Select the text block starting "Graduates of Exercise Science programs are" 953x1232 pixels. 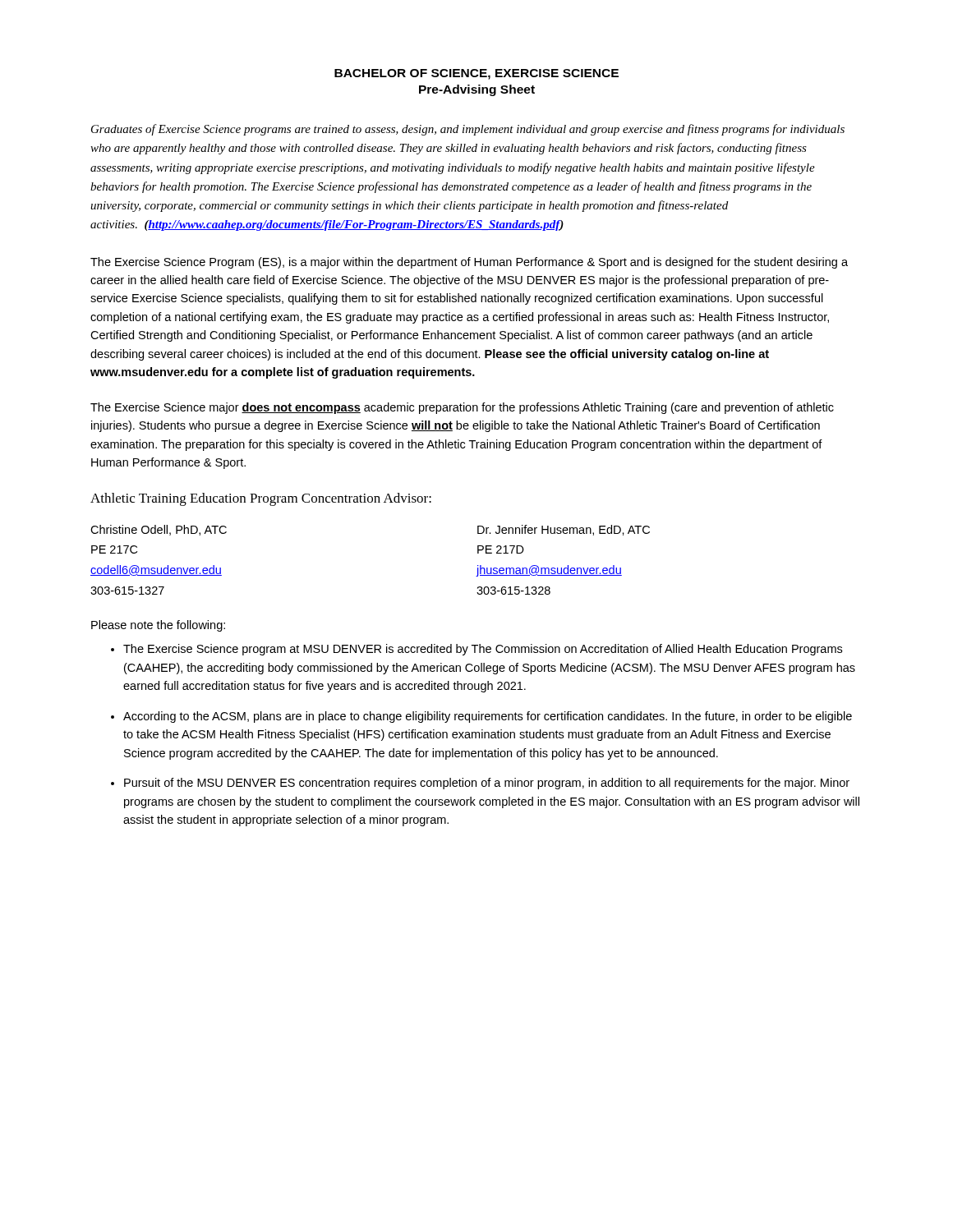click(468, 177)
